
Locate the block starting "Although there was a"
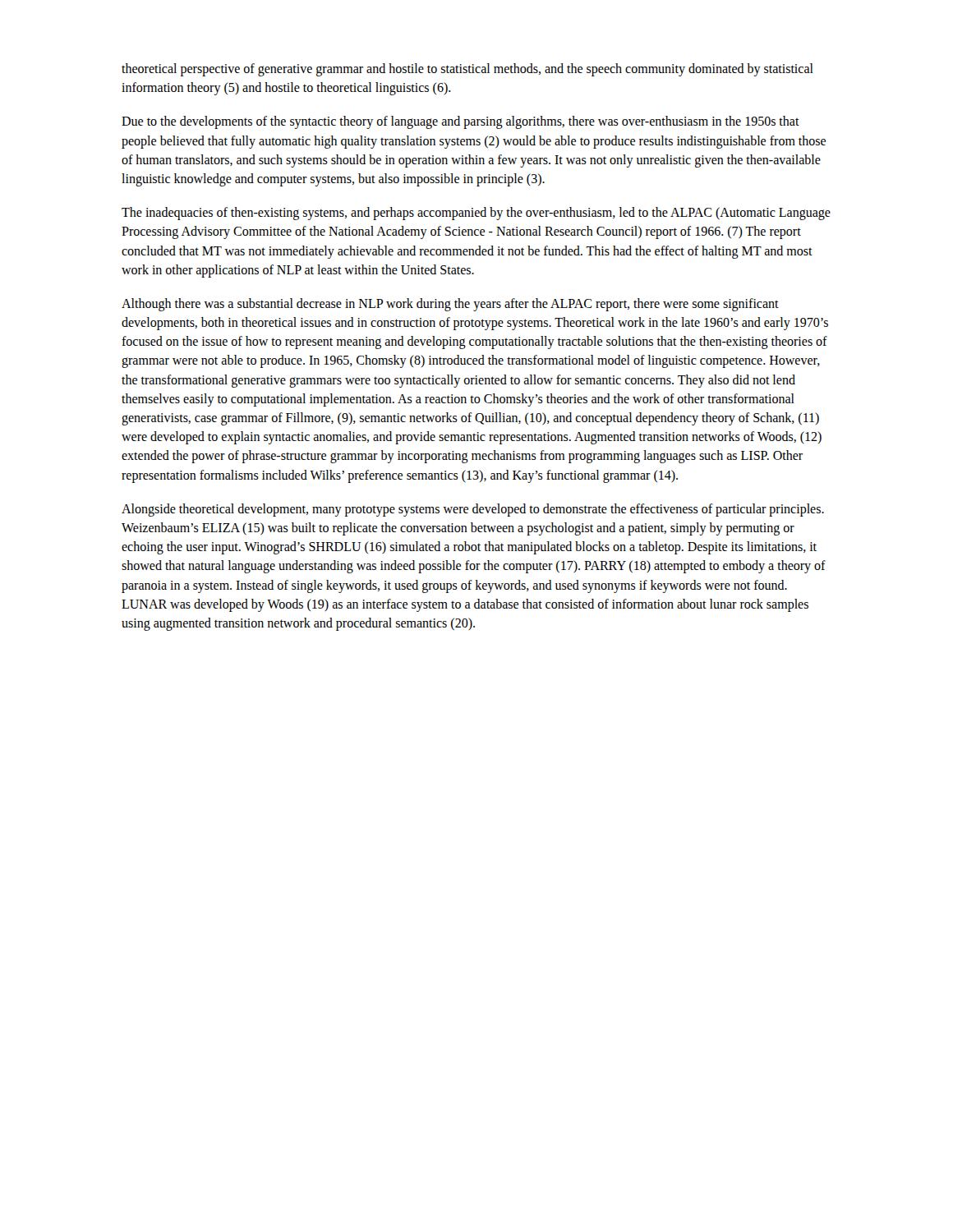475,389
